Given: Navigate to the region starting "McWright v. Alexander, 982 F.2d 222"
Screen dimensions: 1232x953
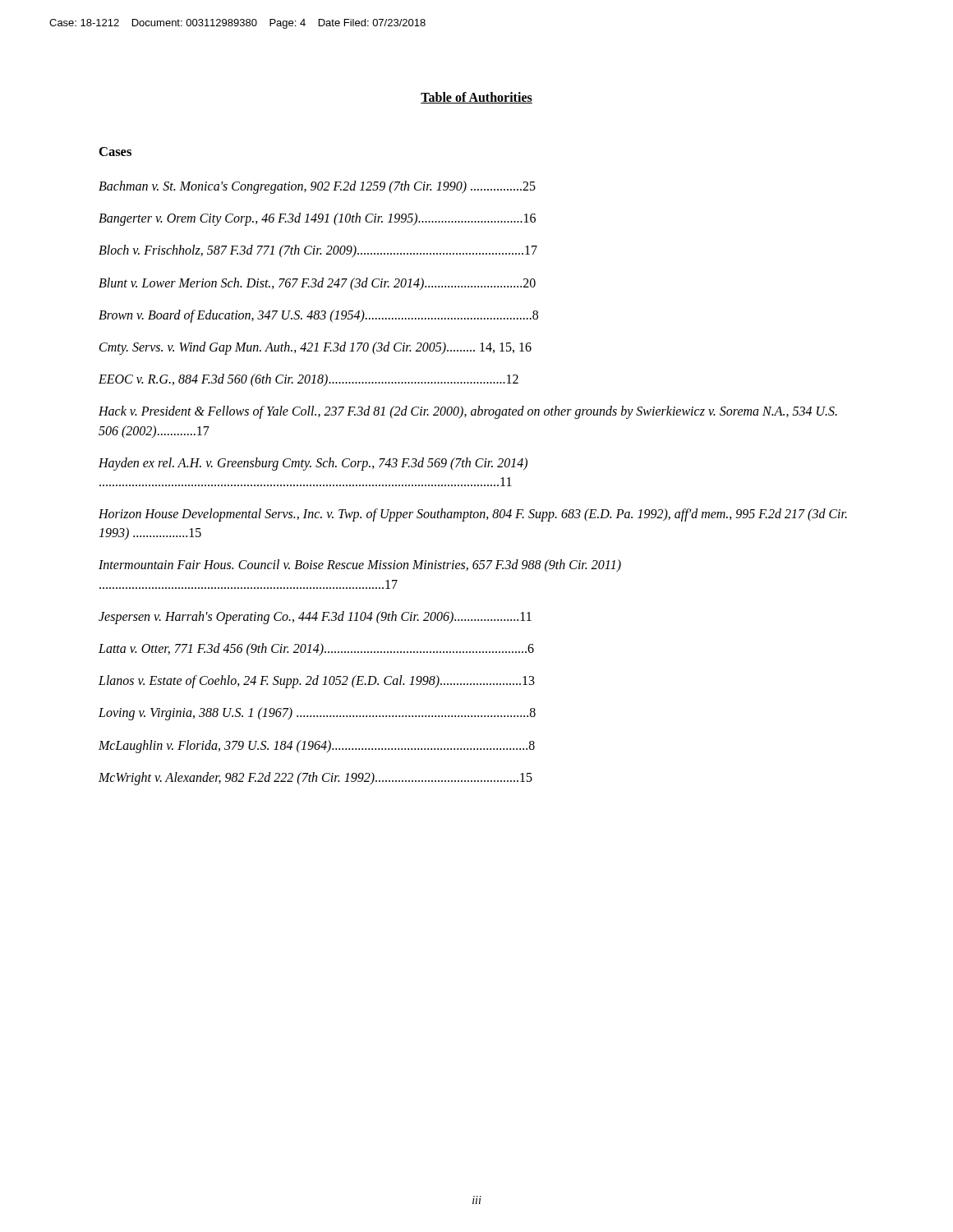Looking at the screenshot, I should point(315,777).
